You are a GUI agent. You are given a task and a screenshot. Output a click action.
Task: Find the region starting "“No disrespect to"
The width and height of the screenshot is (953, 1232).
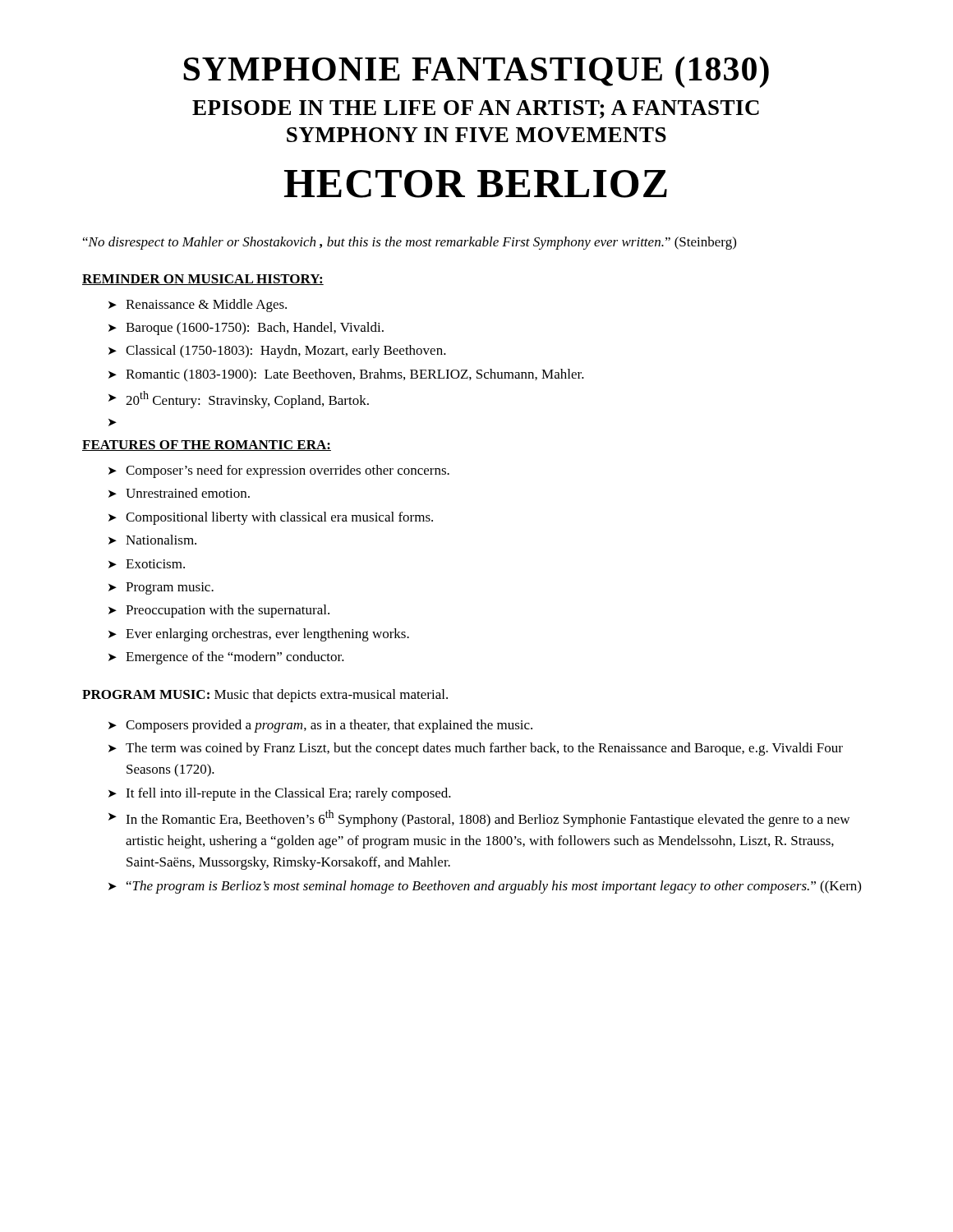pos(410,242)
